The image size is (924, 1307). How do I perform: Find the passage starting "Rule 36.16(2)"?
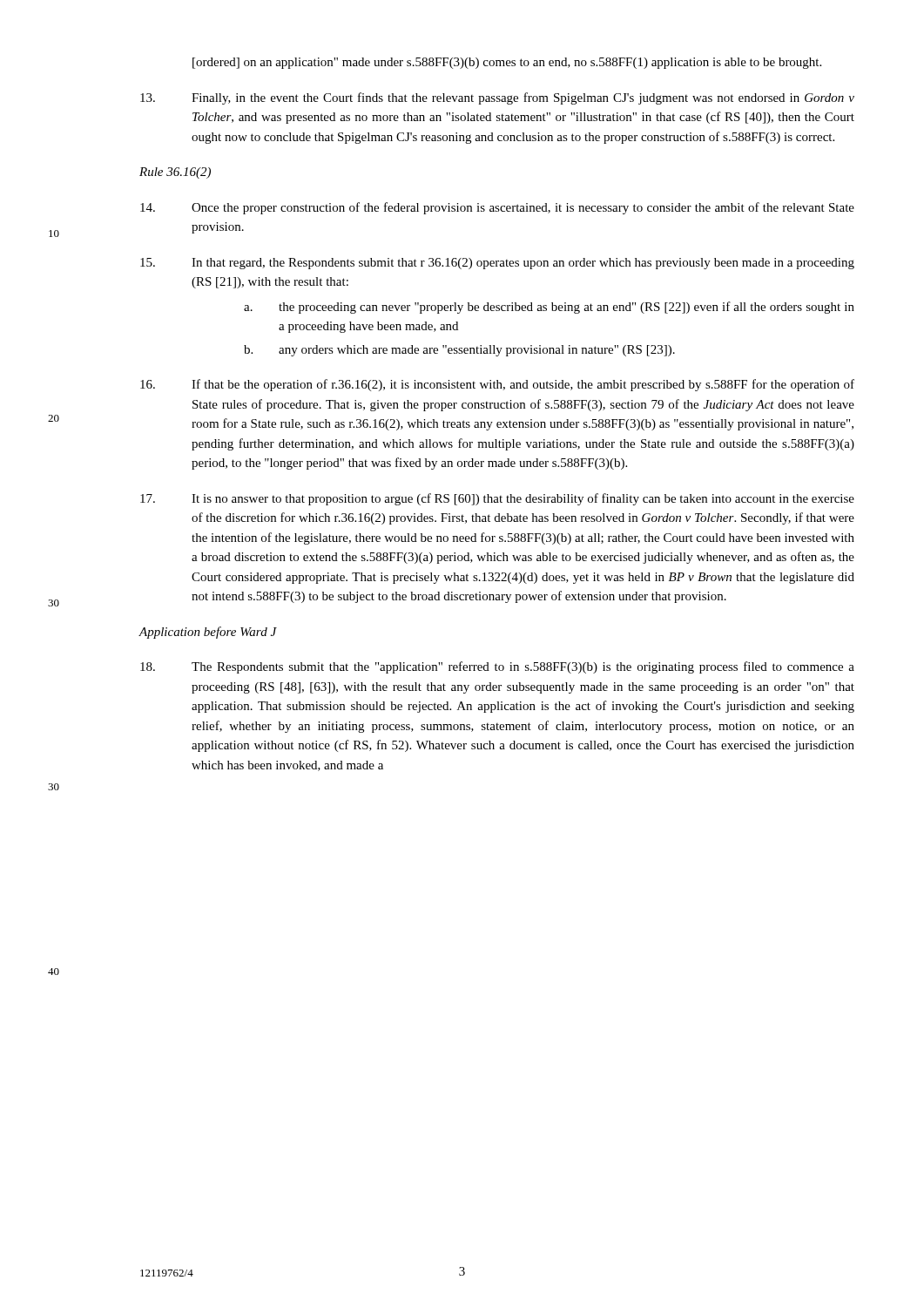pyautogui.click(x=175, y=172)
